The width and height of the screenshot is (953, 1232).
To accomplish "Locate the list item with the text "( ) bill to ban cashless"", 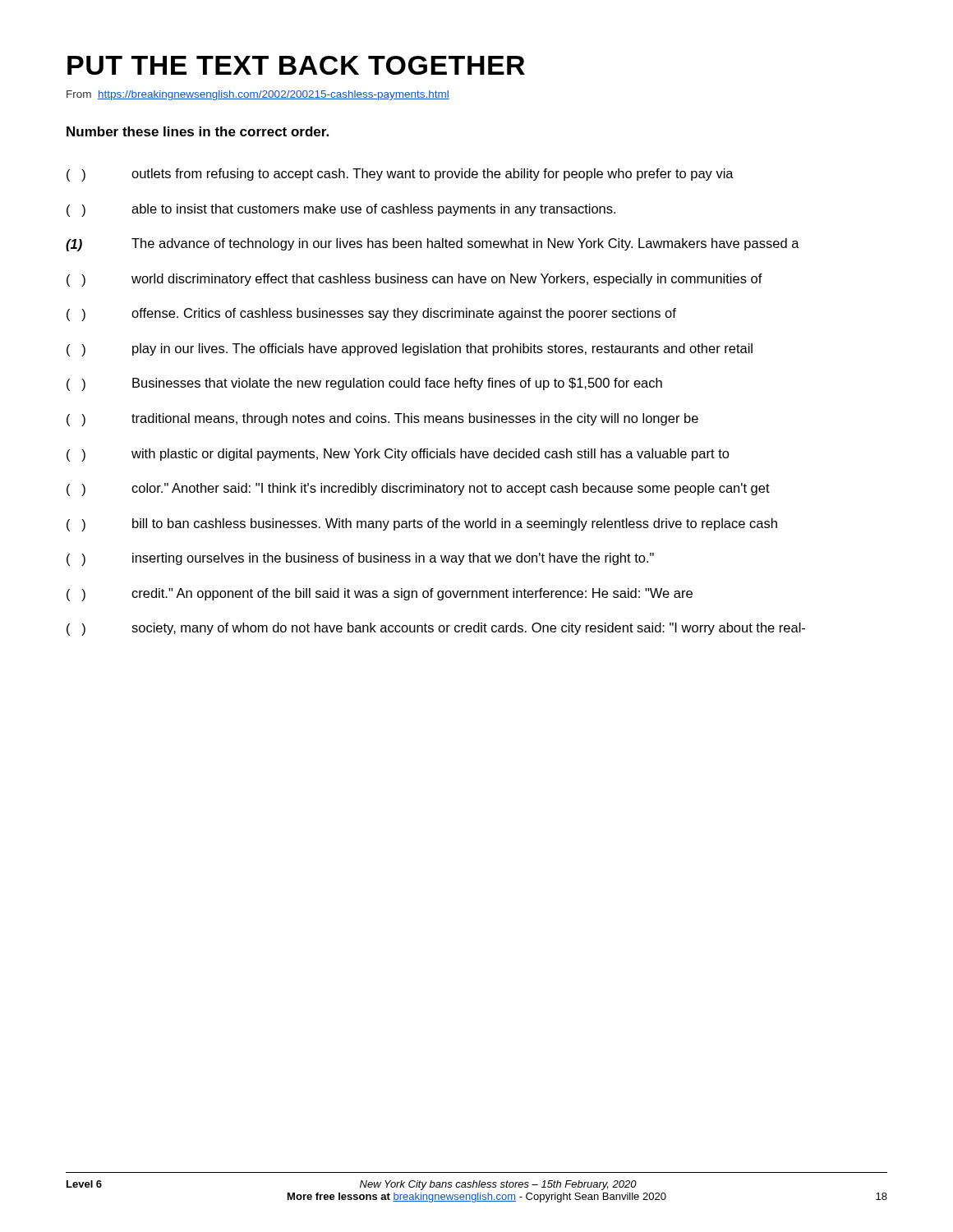I will point(476,524).
